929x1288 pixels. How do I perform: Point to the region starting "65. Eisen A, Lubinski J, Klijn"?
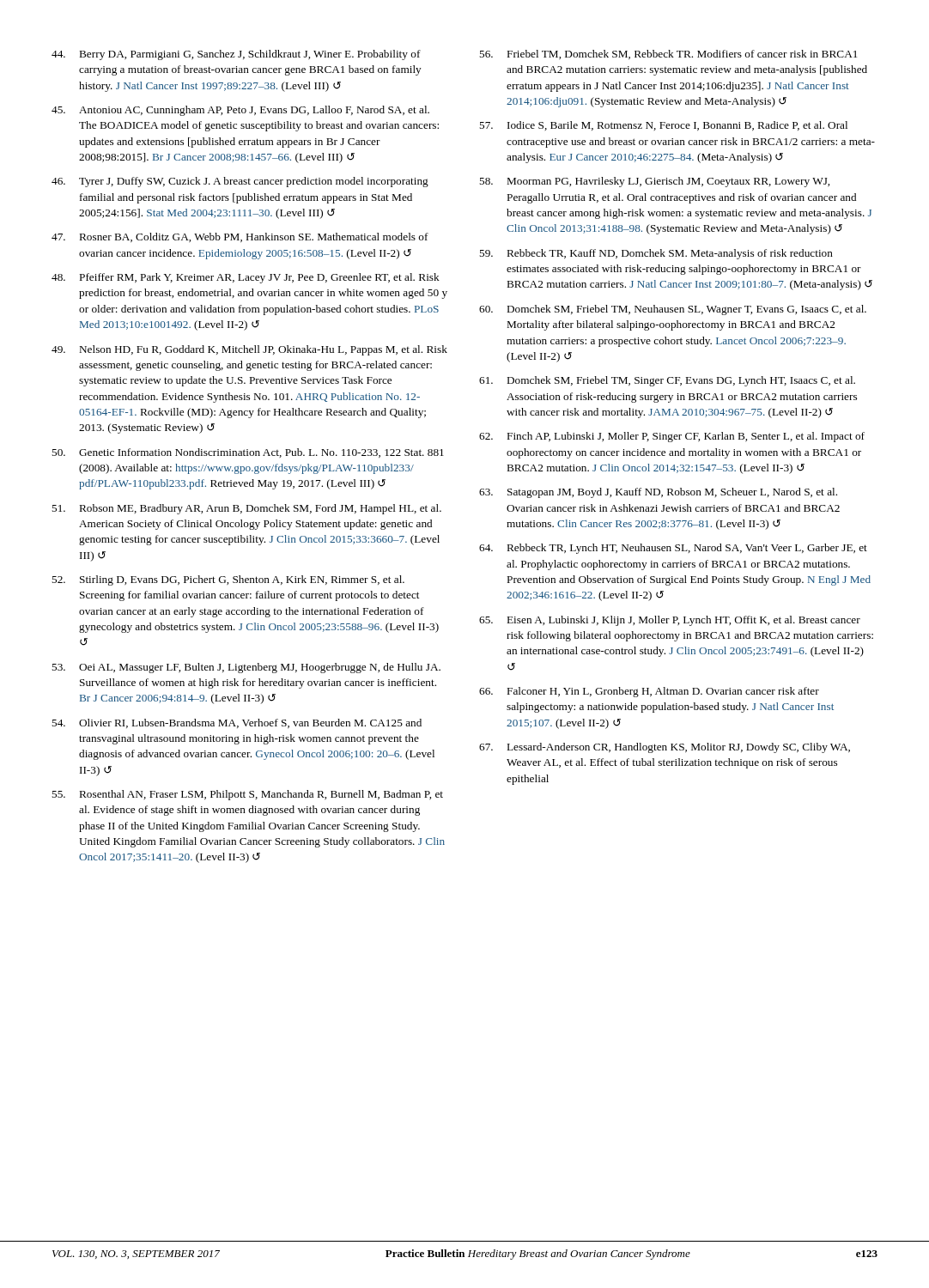point(677,643)
